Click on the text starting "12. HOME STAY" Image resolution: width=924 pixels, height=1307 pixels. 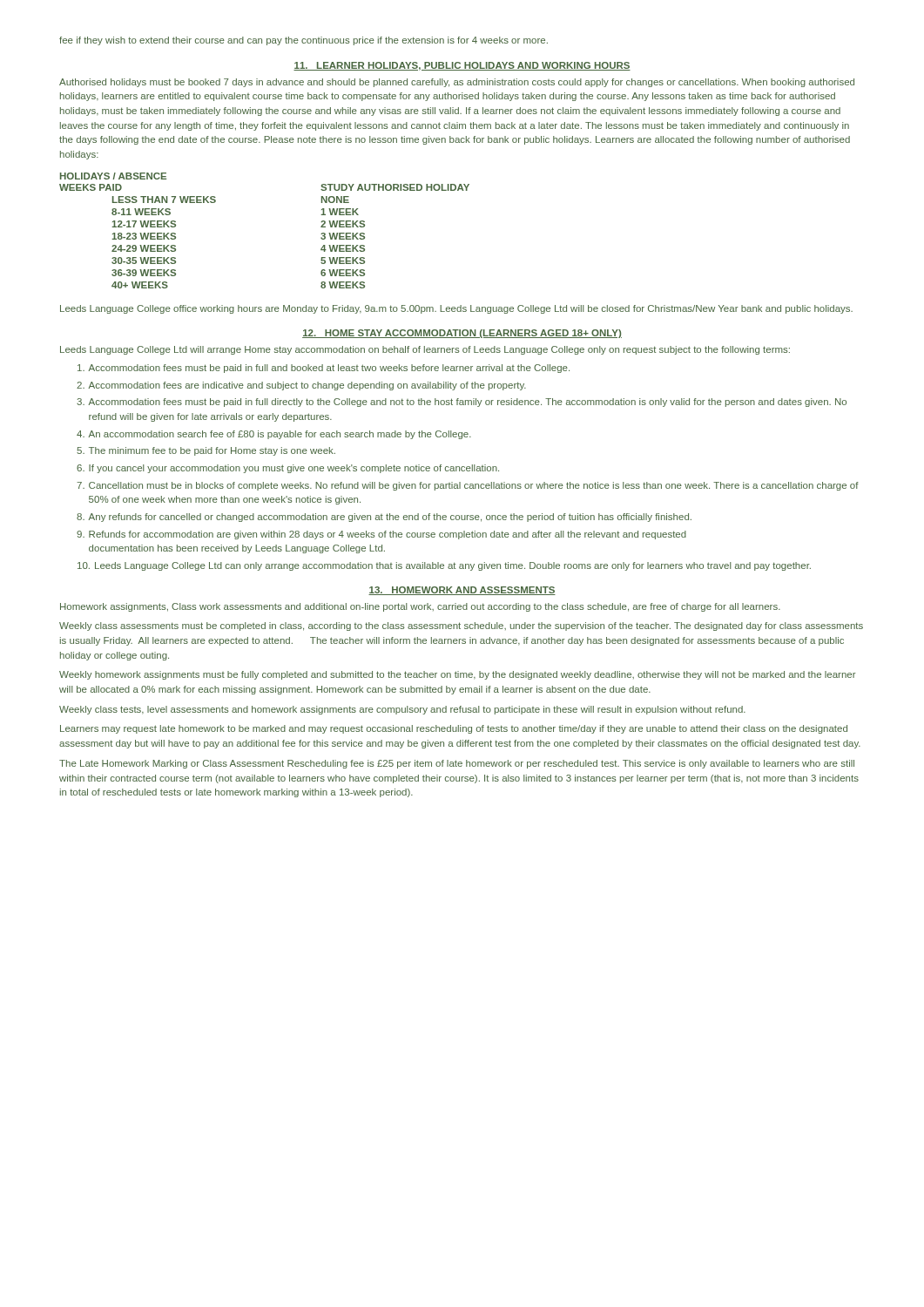462,333
